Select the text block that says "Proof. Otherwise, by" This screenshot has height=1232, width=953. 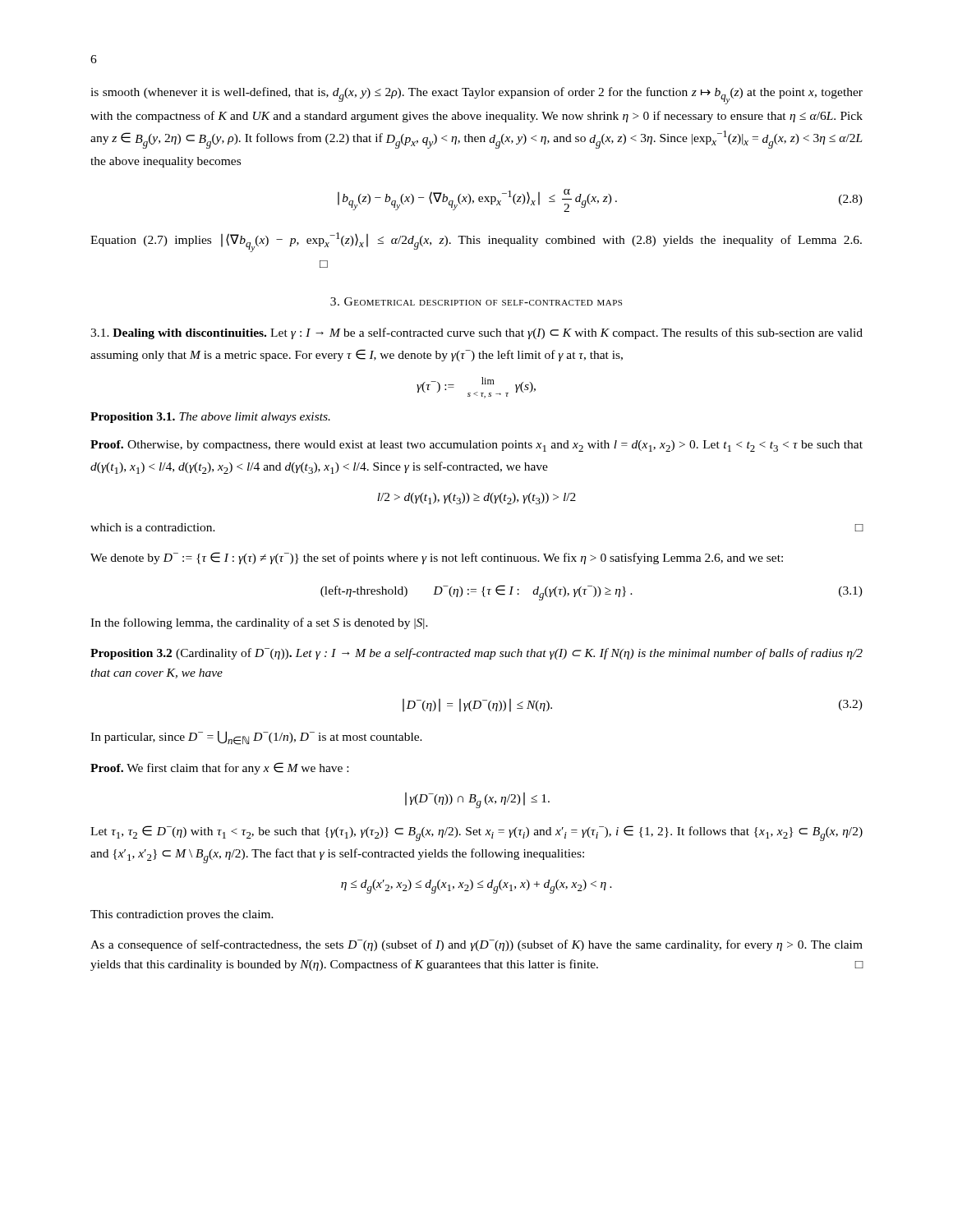tap(476, 457)
